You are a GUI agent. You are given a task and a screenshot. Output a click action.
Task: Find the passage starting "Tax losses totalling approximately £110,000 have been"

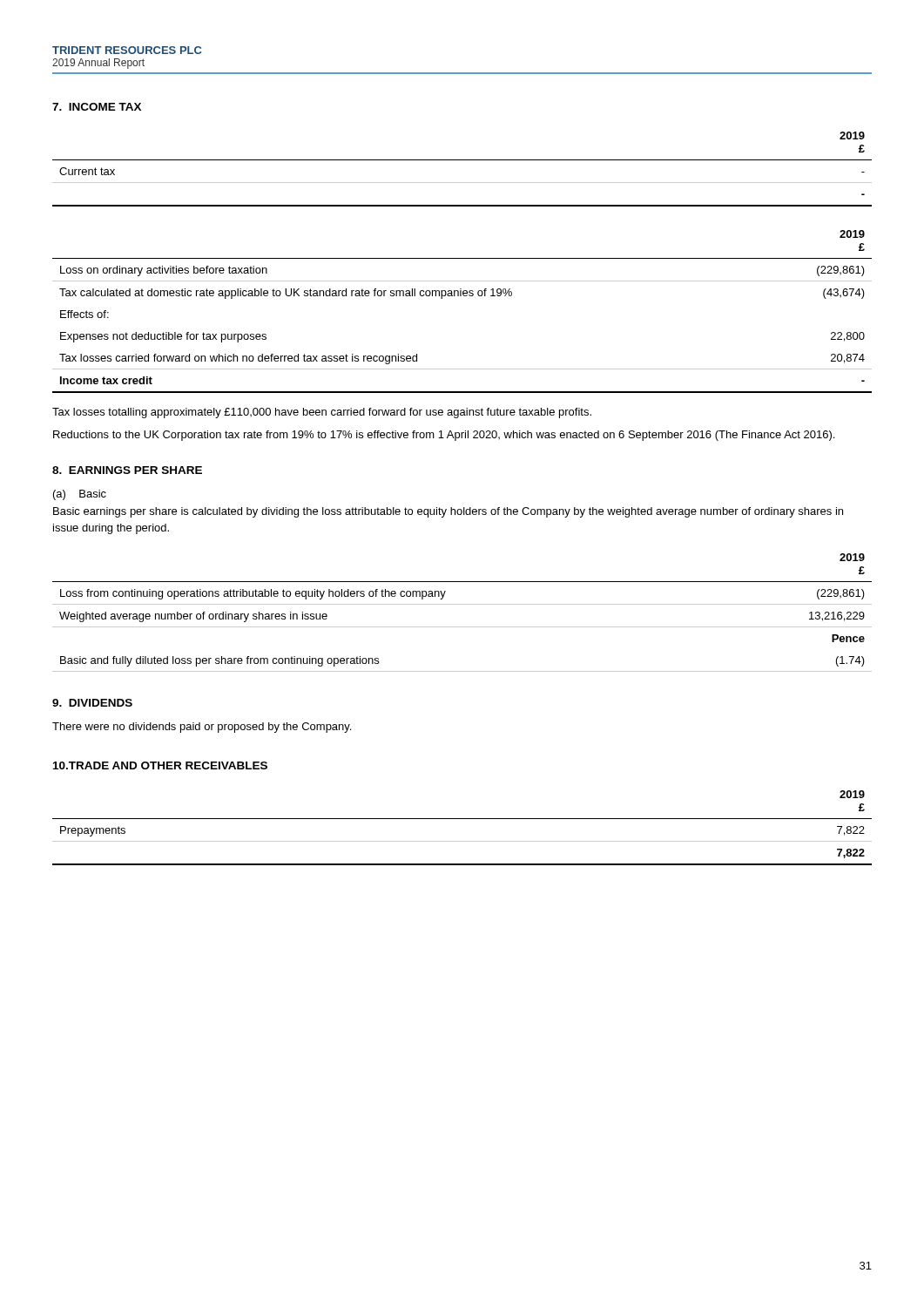point(322,412)
